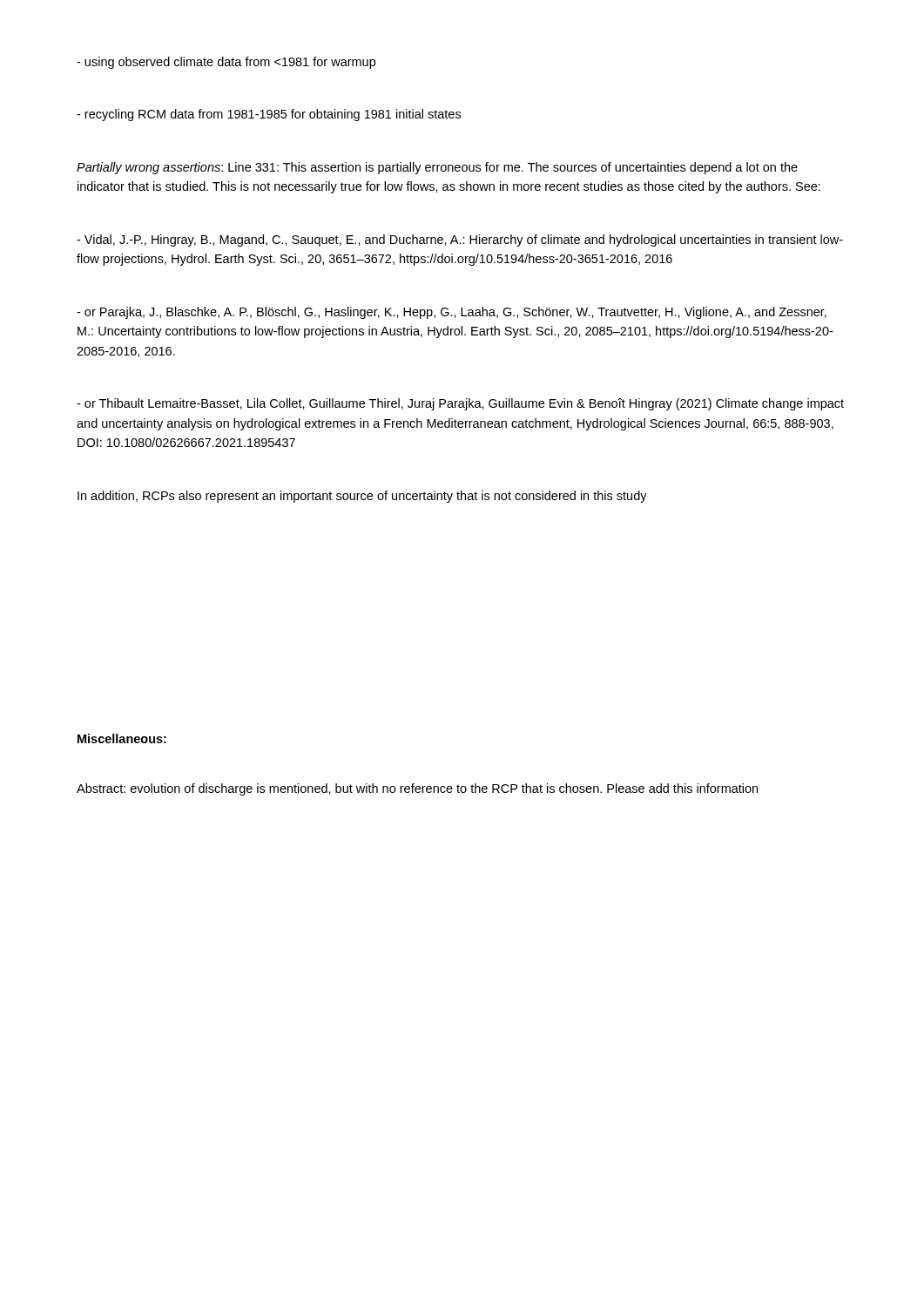The width and height of the screenshot is (924, 1307).
Task: Find the region starting "Partially wrong assertions: Line 331: This assertion is"
Action: click(x=449, y=177)
